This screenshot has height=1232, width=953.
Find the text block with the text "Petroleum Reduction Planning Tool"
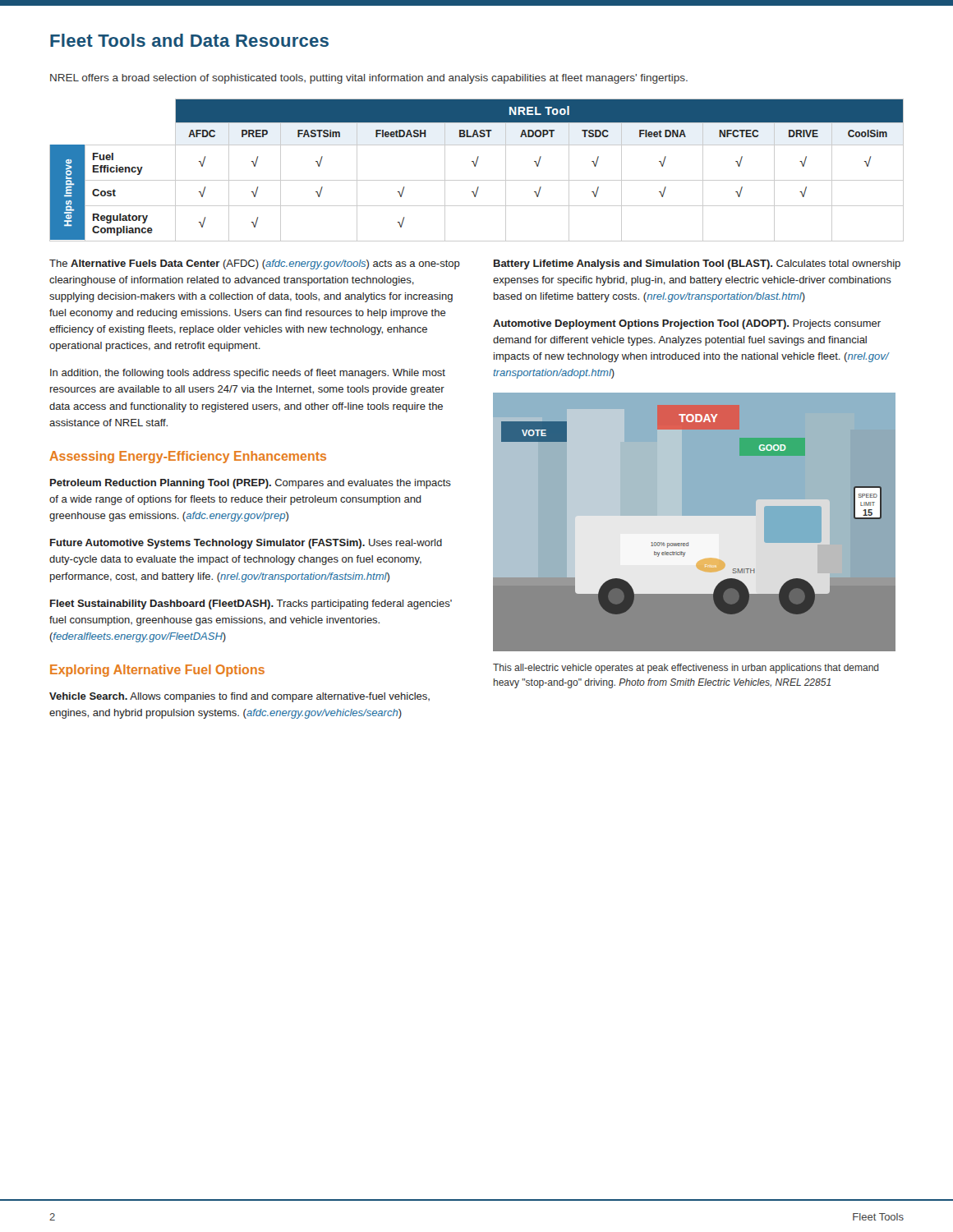click(x=255, y=500)
